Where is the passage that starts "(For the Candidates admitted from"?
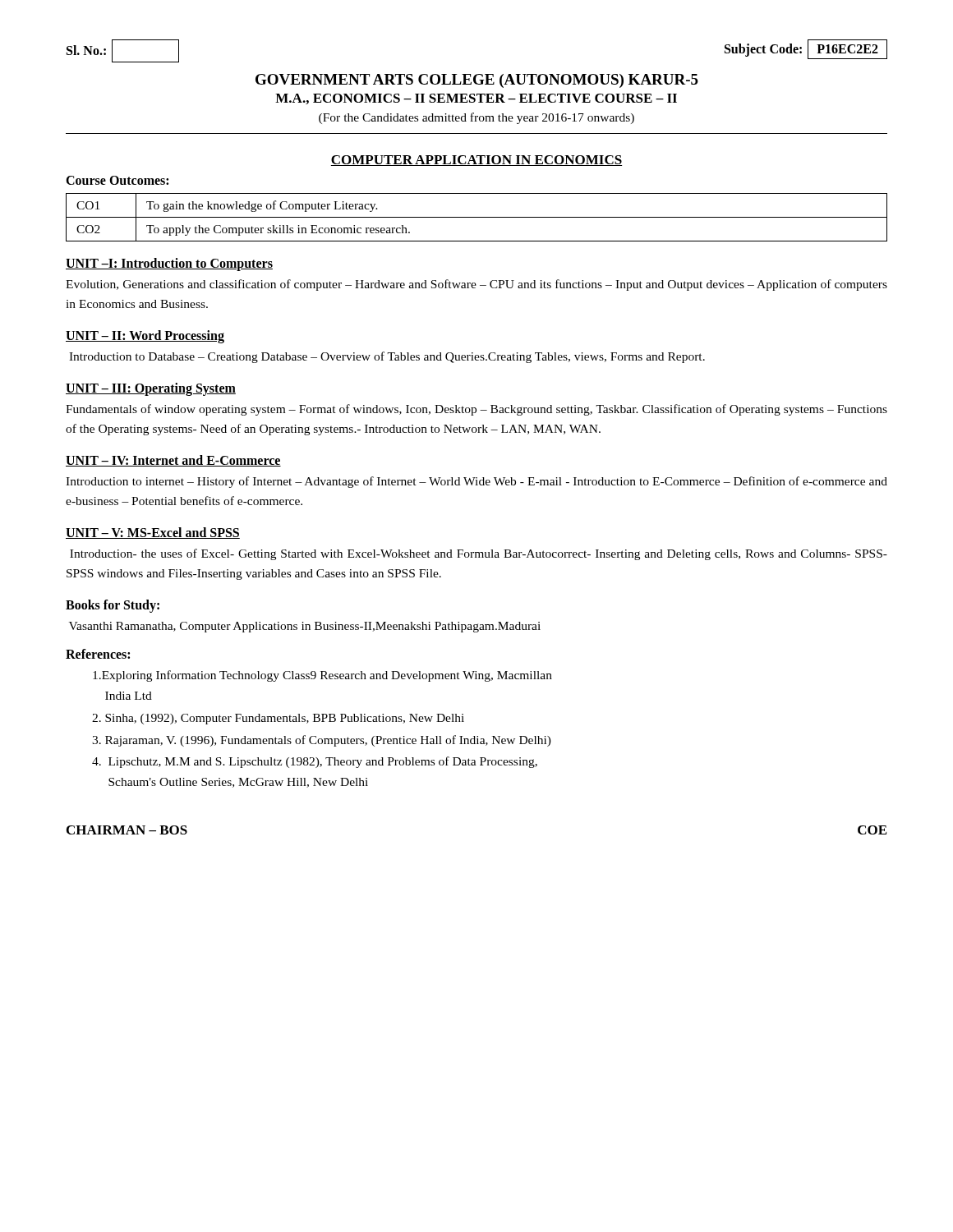This screenshot has width=953, height=1232. 476,117
